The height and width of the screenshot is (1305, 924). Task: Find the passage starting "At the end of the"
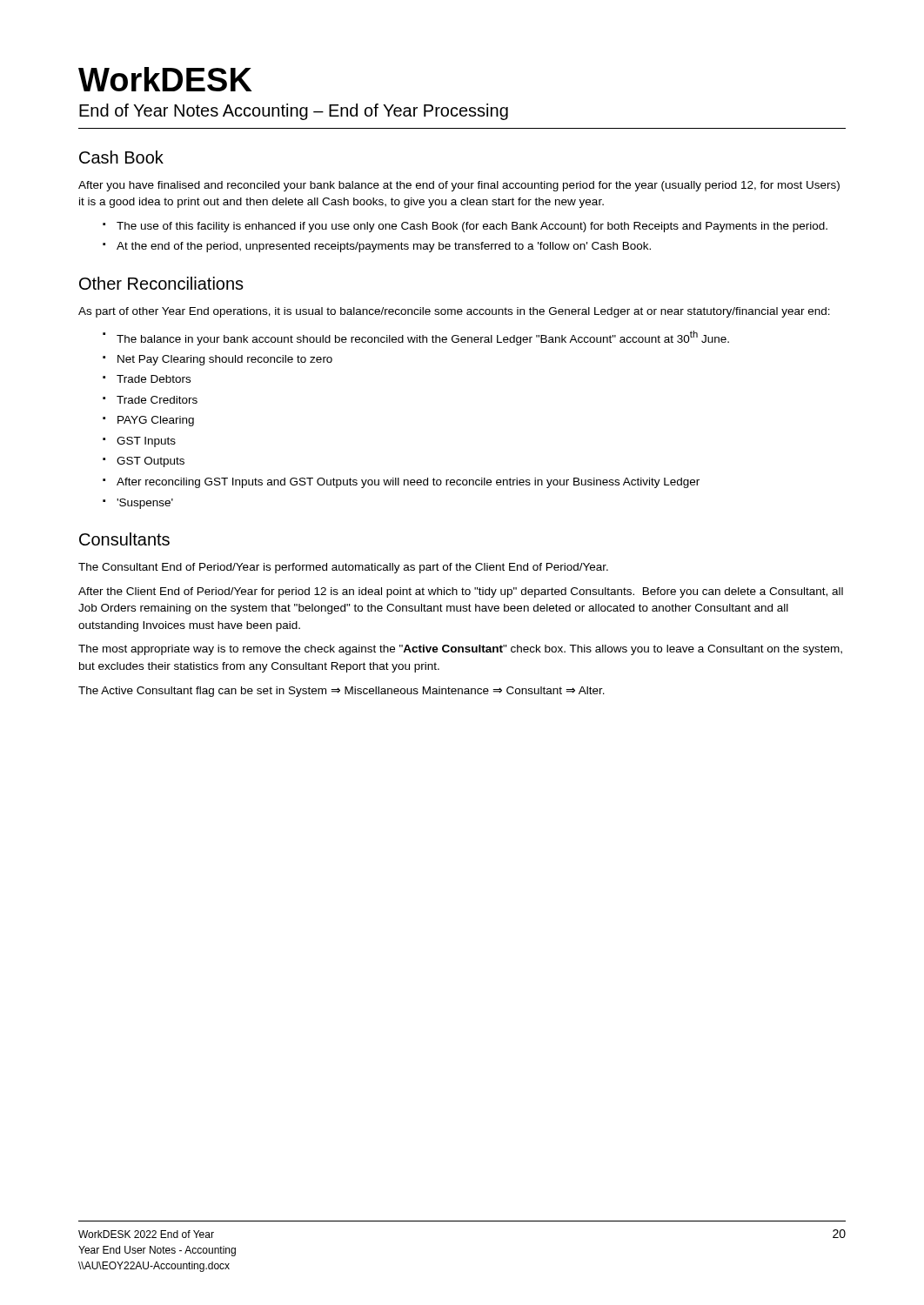384,246
